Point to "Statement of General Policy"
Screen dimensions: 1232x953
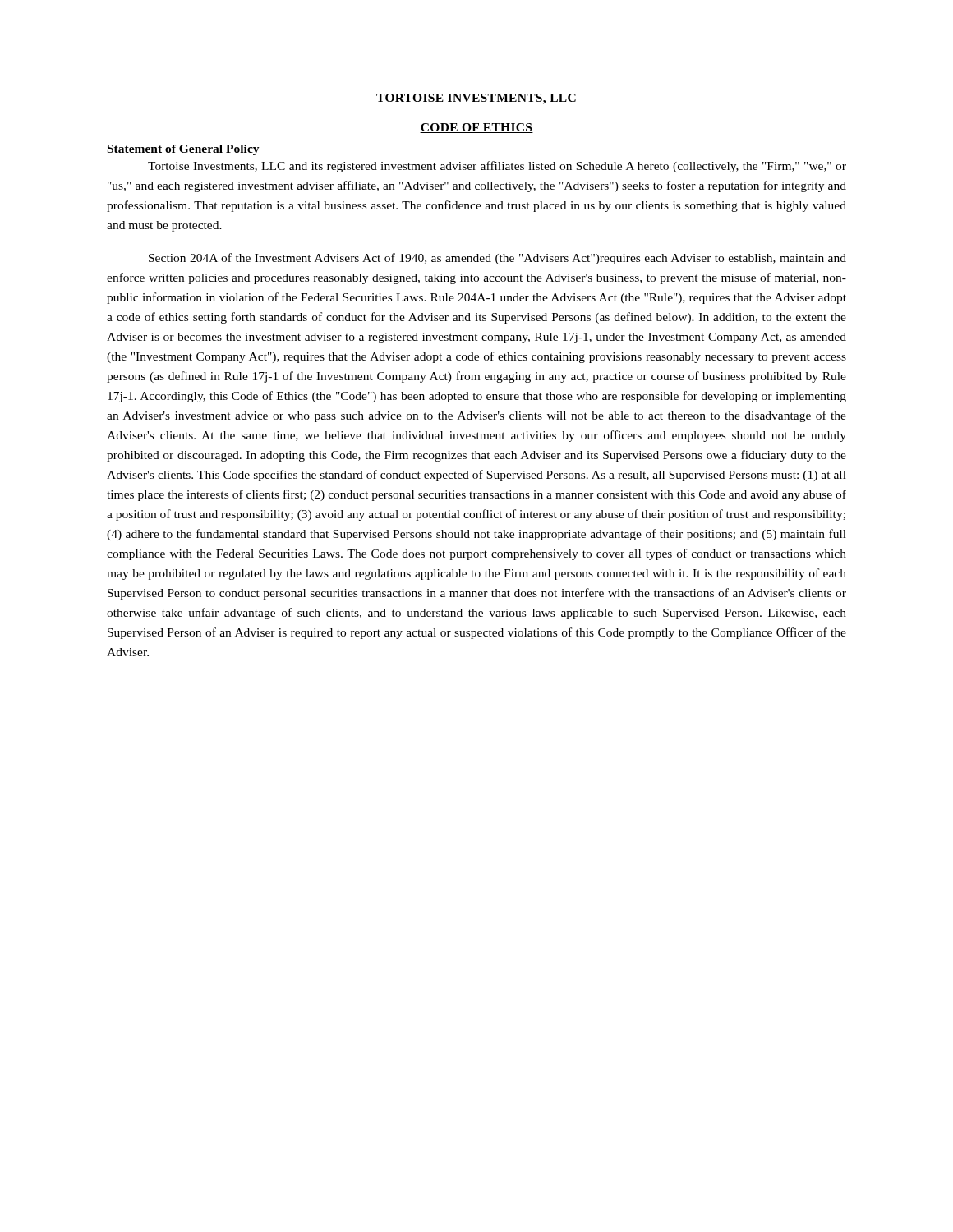point(183,148)
